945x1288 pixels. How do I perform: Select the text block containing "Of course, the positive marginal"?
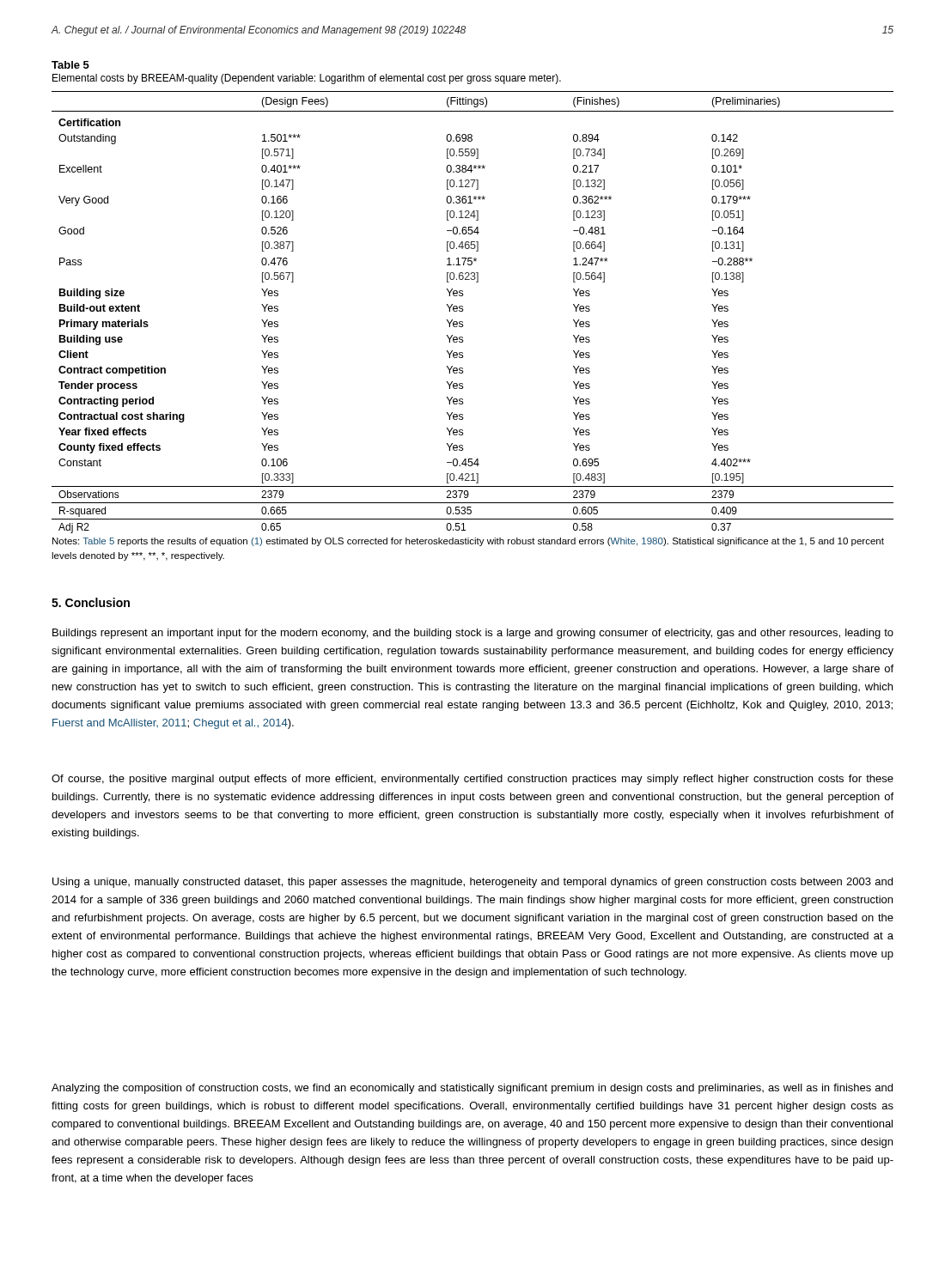[x=472, y=805]
